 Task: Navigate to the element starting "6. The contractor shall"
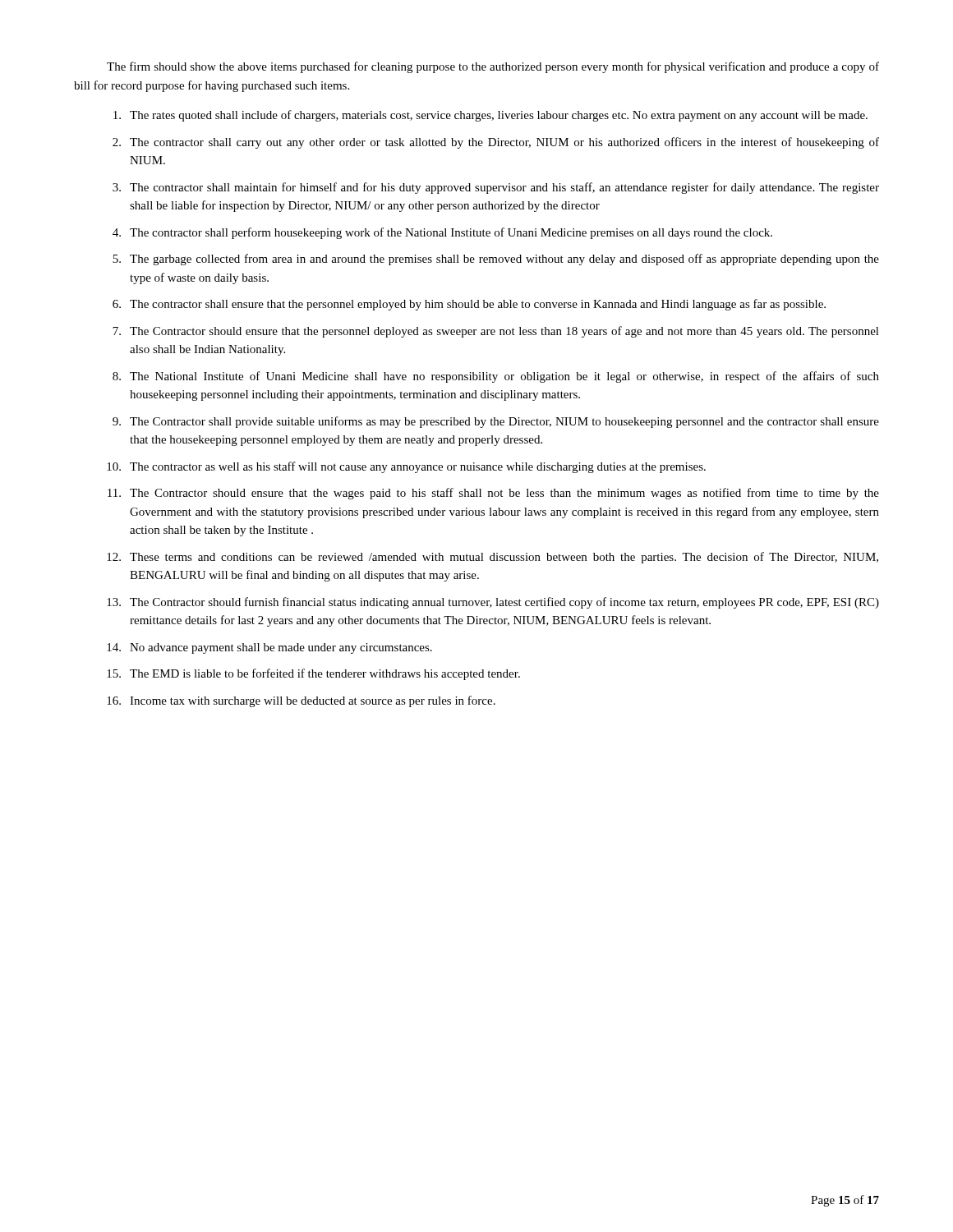click(x=485, y=304)
